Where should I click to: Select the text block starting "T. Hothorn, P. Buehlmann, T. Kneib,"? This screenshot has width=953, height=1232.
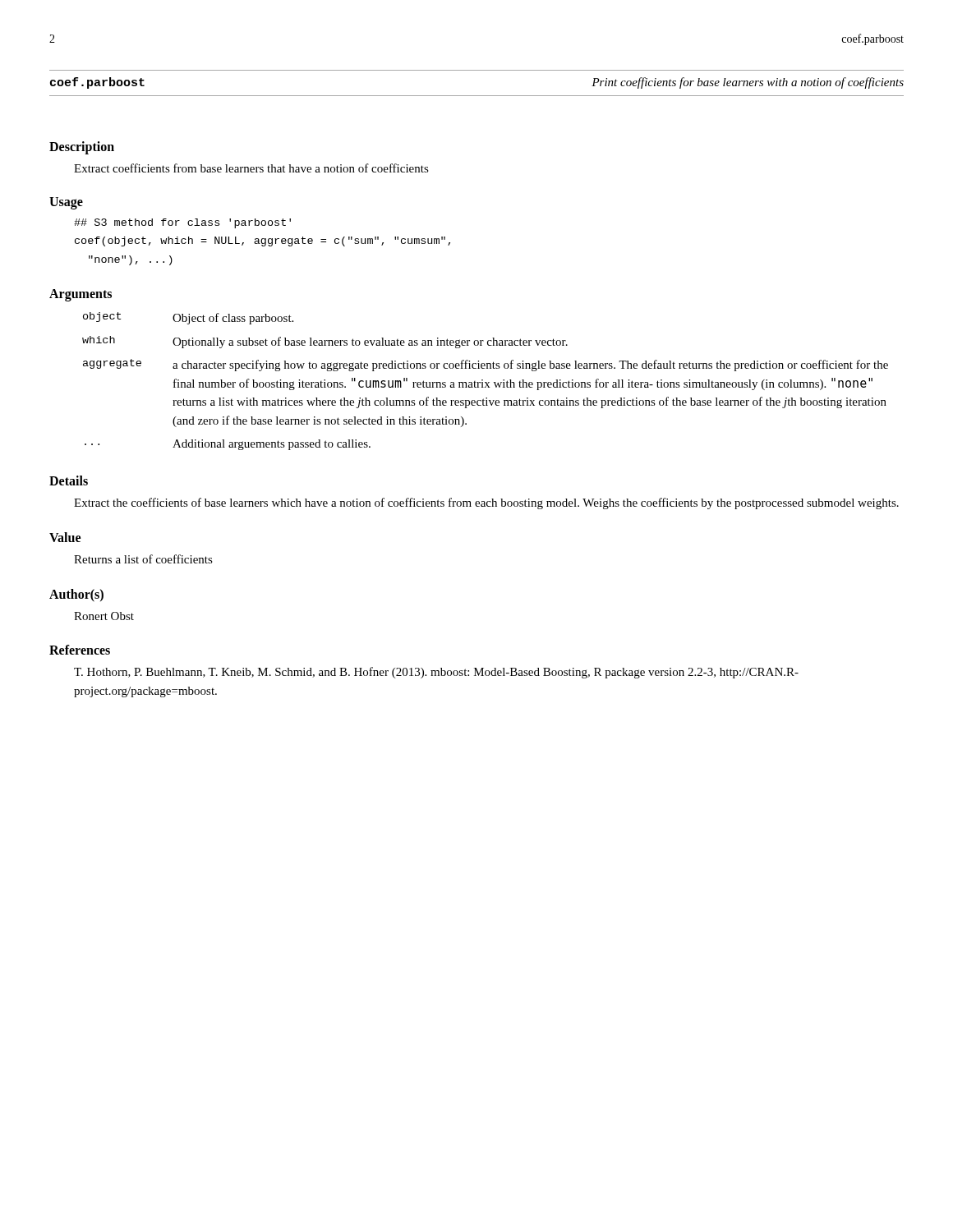(436, 681)
